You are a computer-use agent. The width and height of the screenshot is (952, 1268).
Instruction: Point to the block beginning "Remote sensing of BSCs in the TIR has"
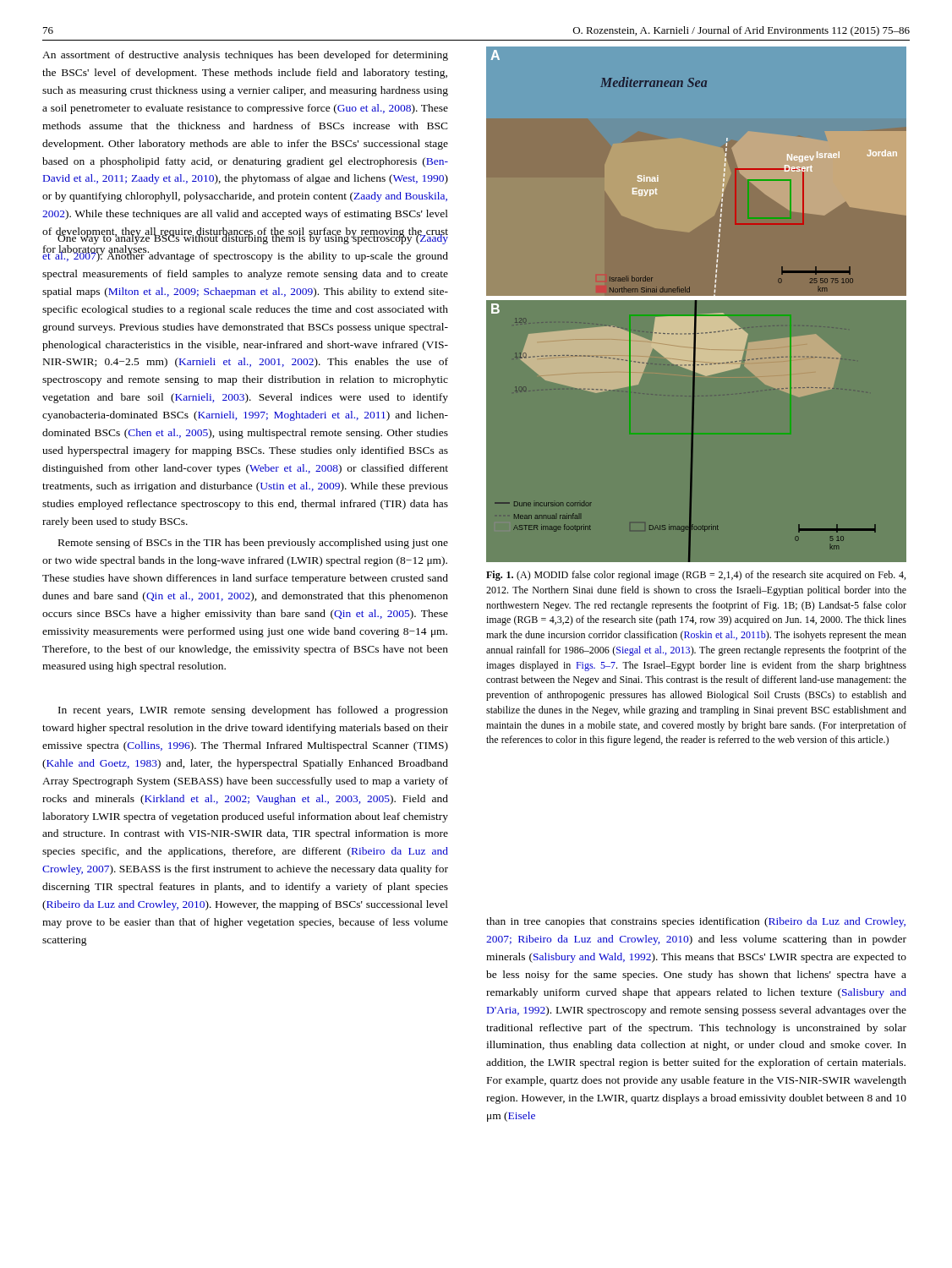click(245, 605)
